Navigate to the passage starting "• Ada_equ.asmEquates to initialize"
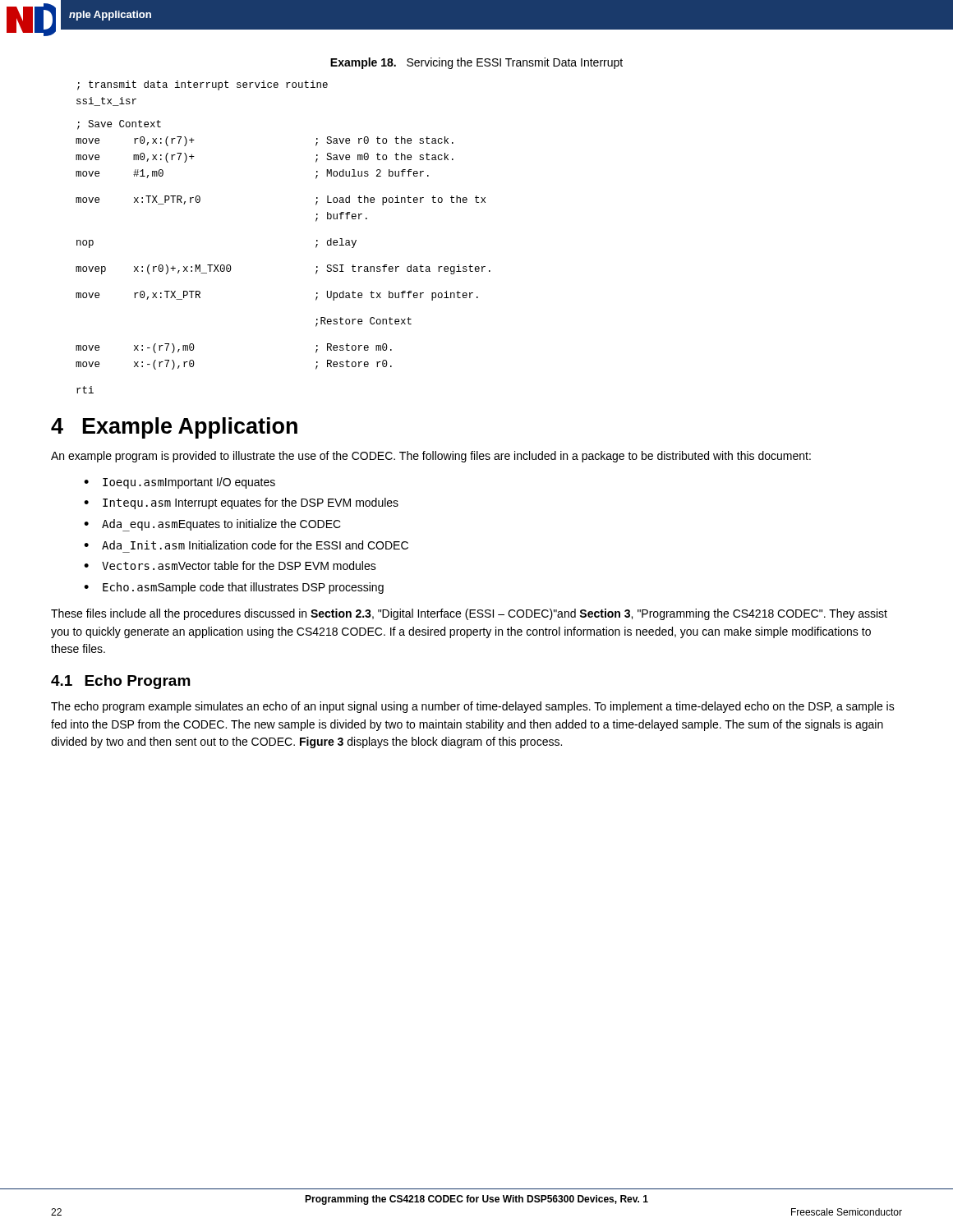Image resolution: width=953 pixels, height=1232 pixels. point(212,525)
